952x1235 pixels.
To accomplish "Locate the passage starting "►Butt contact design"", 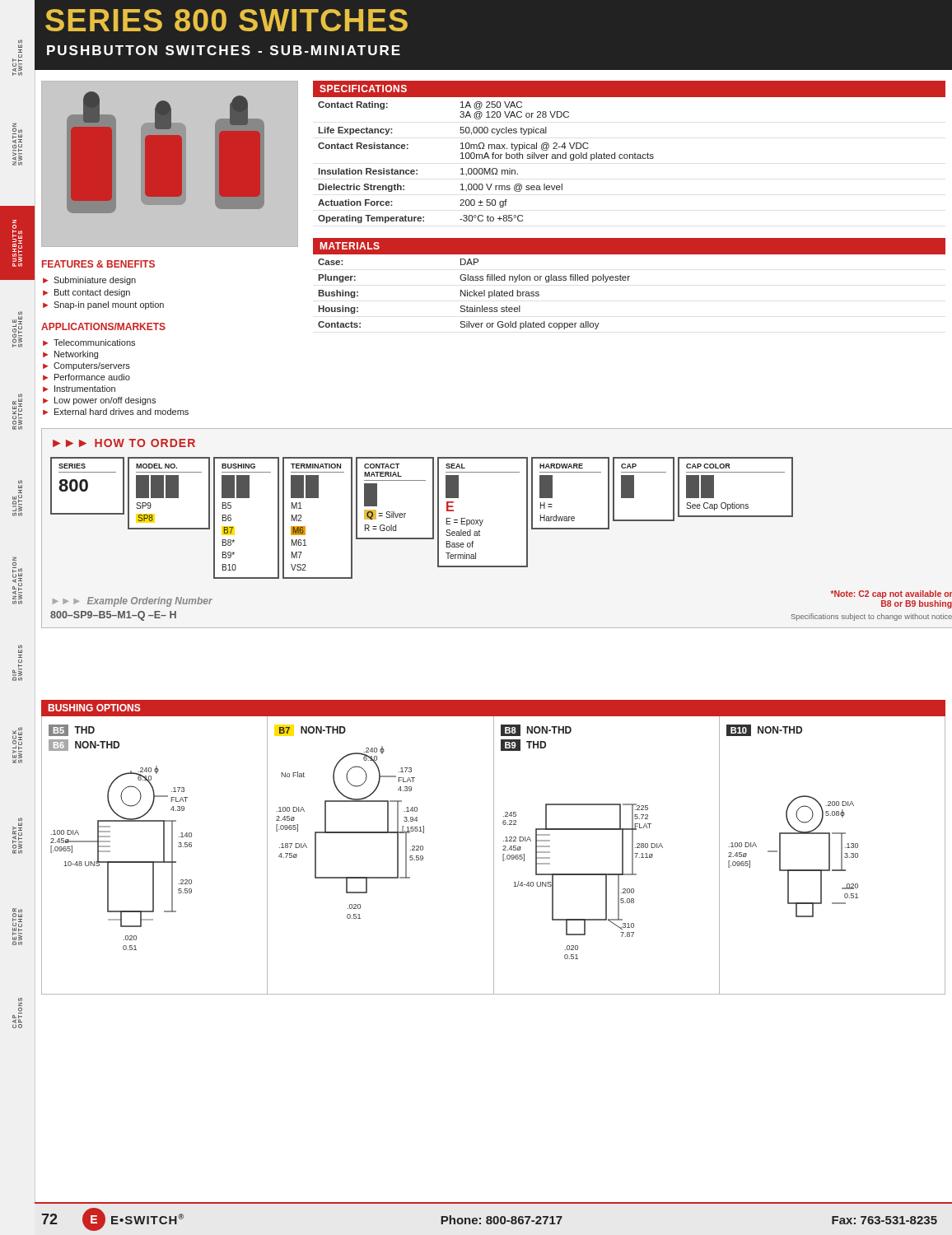I will click(86, 292).
